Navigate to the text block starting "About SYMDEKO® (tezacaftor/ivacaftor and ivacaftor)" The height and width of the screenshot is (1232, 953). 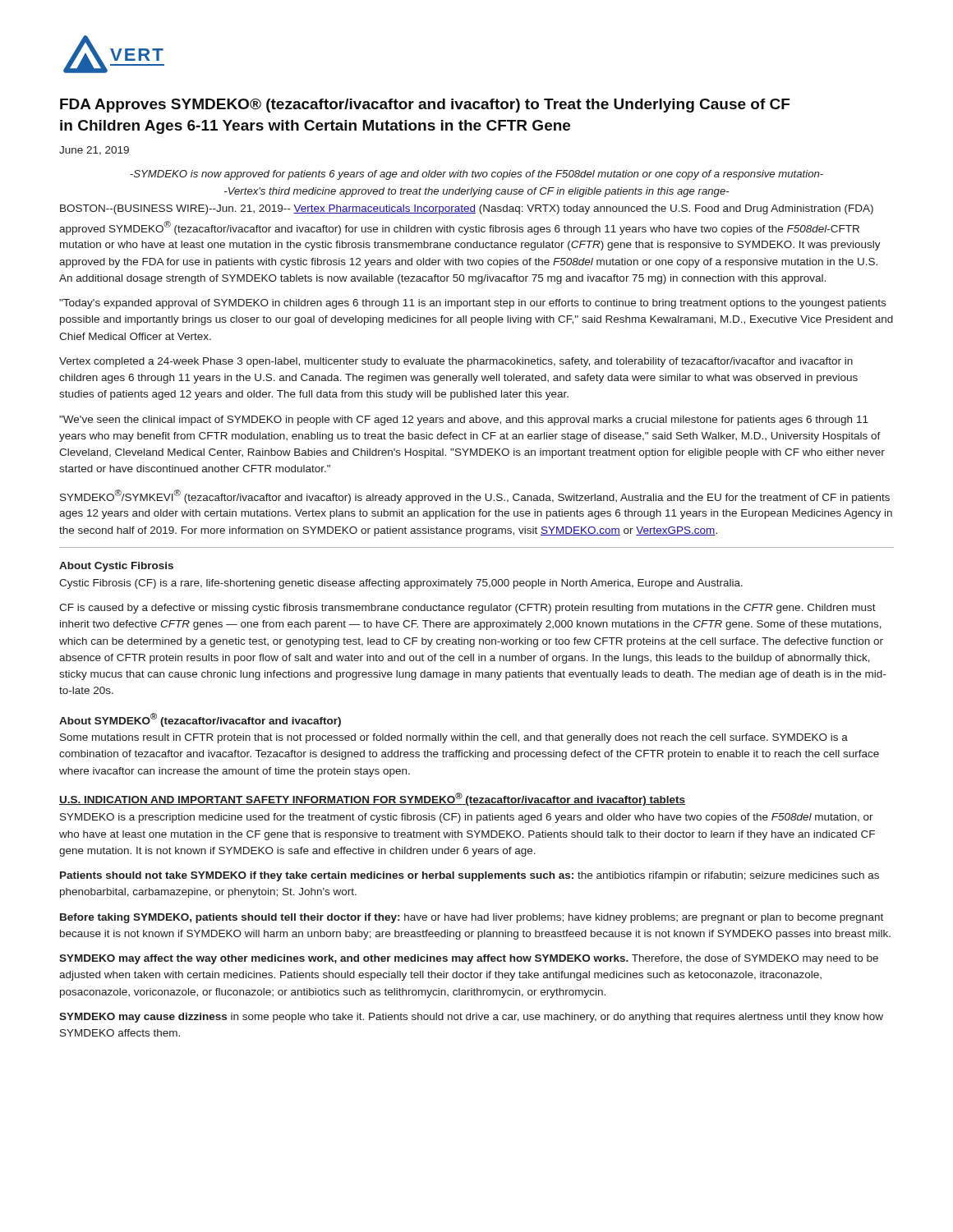200,719
